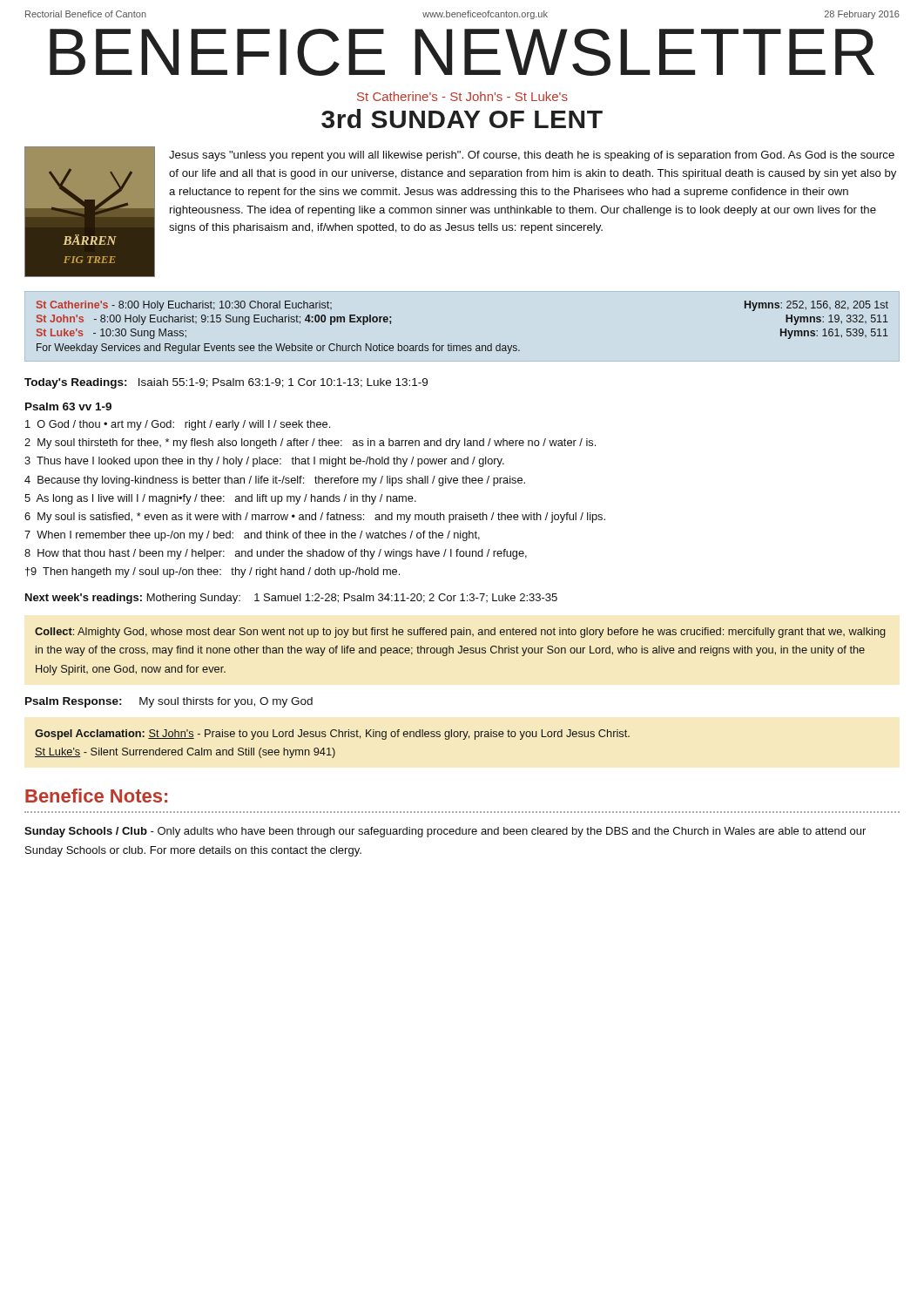Find the block starting "8 How that thou hast"
This screenshot has width=924, height=1307.
[276, 553]
